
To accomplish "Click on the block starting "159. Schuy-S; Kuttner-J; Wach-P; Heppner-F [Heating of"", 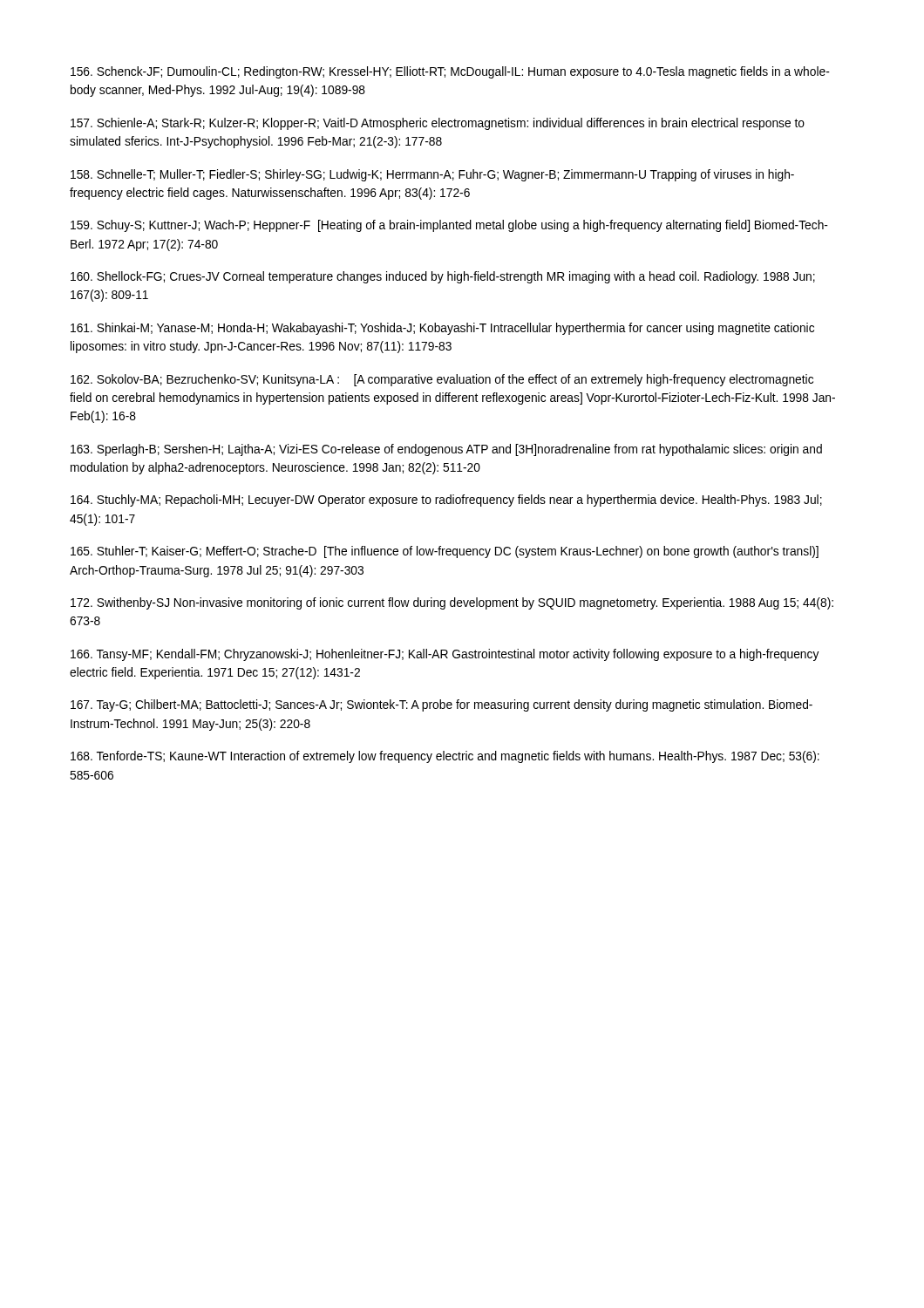I will click(x=449, y=235).
